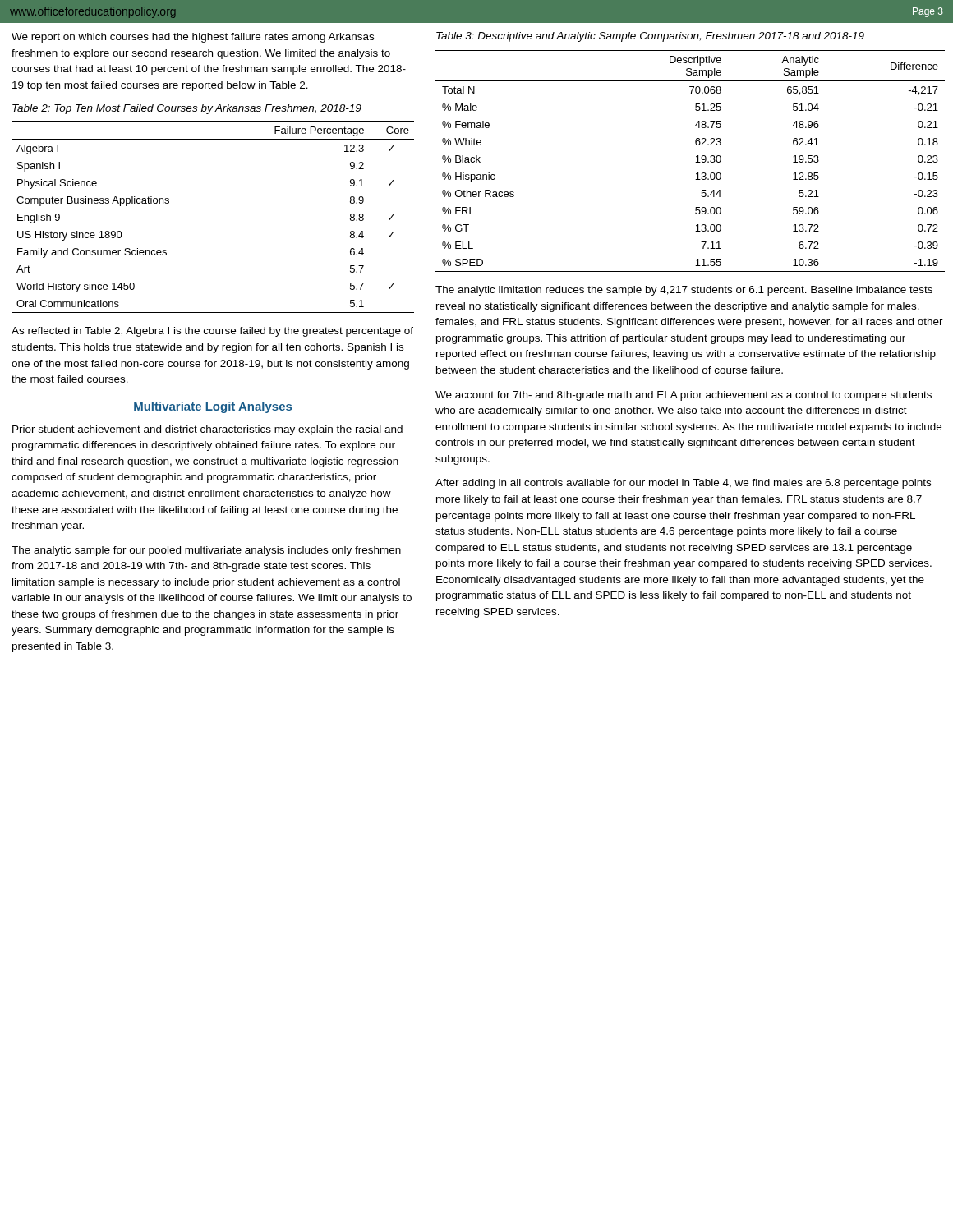
Task: Locate the text block containing "As reflected in Table"
Action: pos(213,355)
